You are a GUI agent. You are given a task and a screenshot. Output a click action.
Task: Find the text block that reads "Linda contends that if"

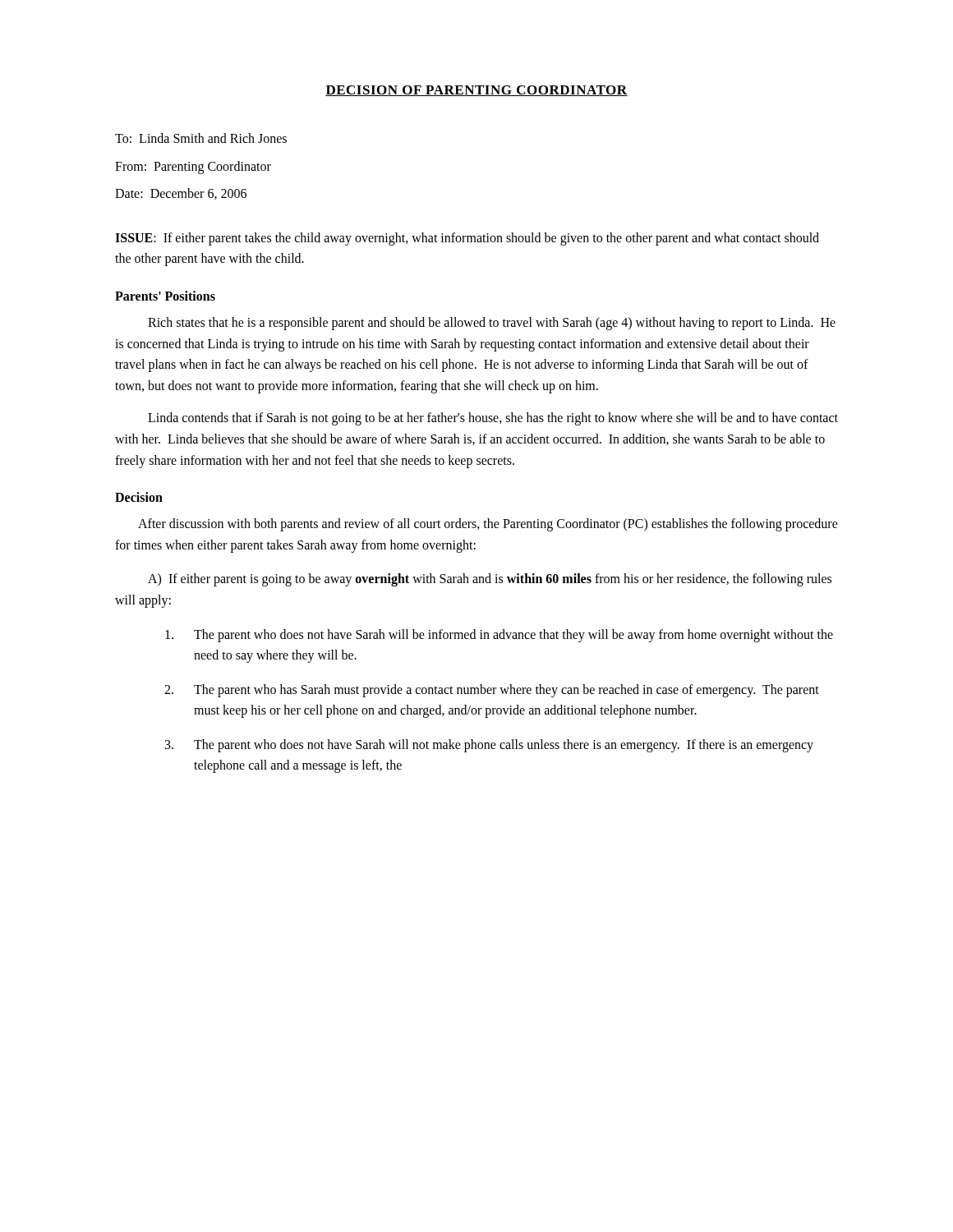(x=476, y=439)
